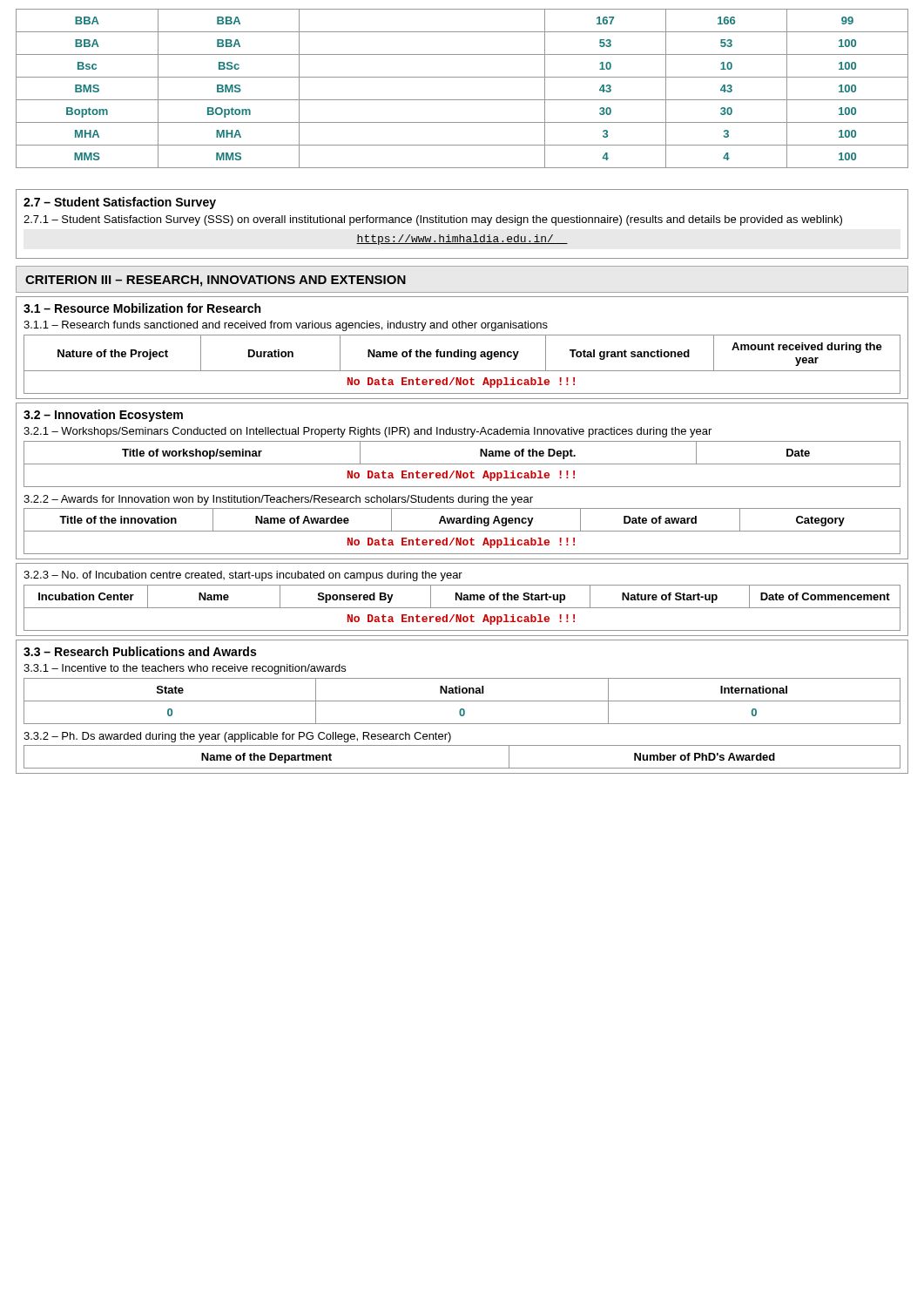Locate the title with the text "CRITERION III – RESEARCH, INNOVATIONS AND"

[216, 279]
